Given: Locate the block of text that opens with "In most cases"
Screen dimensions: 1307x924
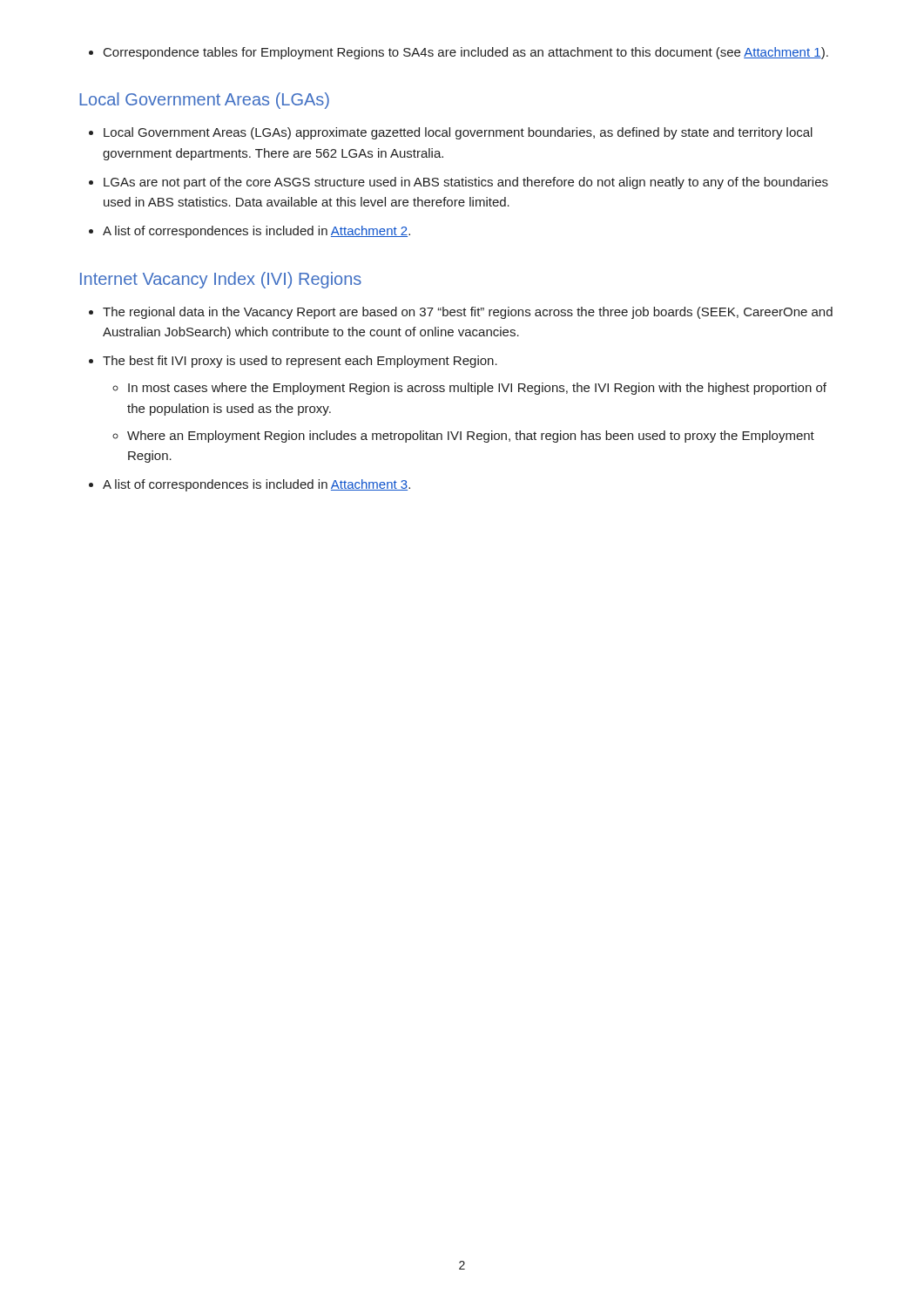Looking at the screenshot, I should (x=477, y=398).
